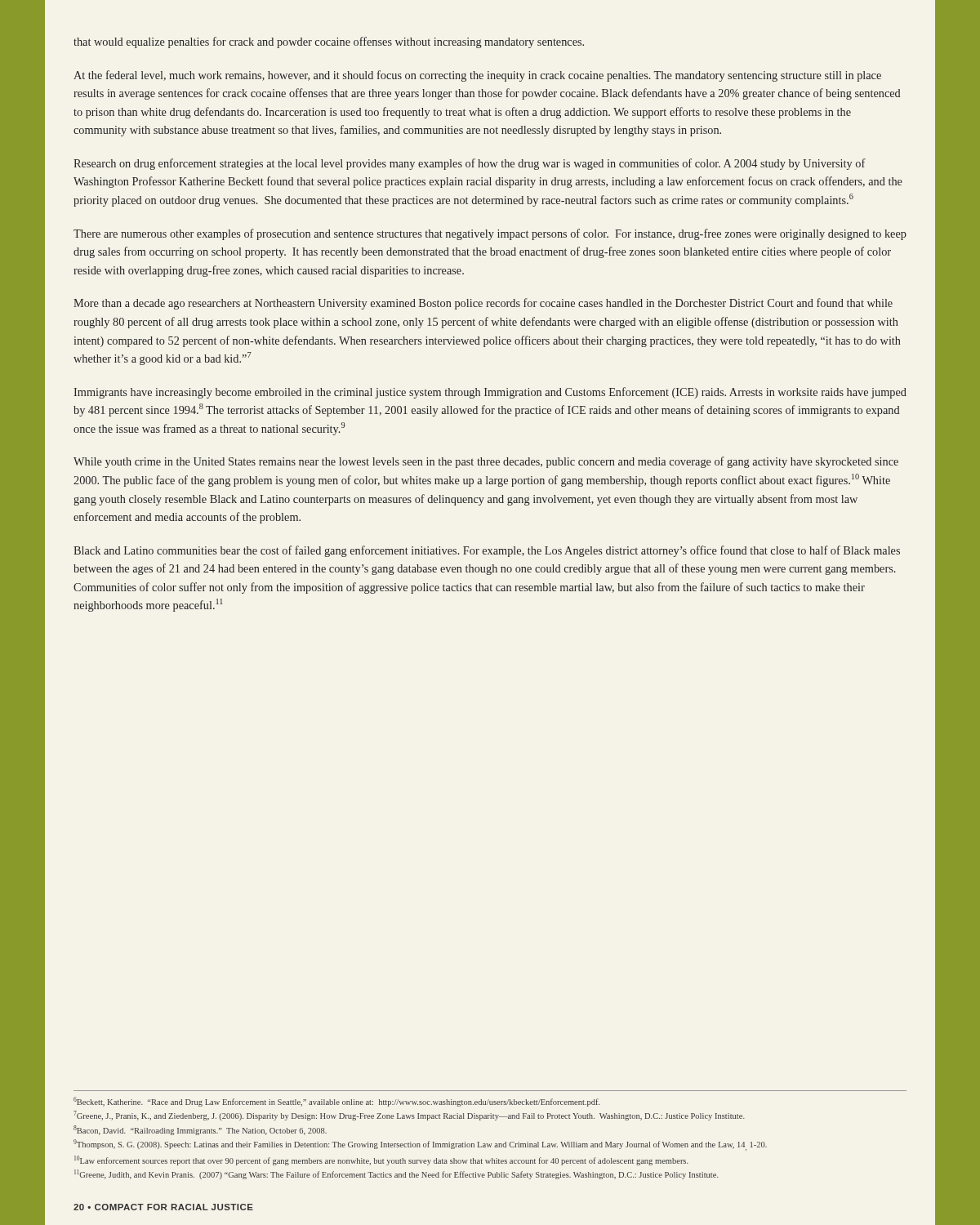Find the passage starting "More than a decade"

pyautogui.click(x=487, y=331)
